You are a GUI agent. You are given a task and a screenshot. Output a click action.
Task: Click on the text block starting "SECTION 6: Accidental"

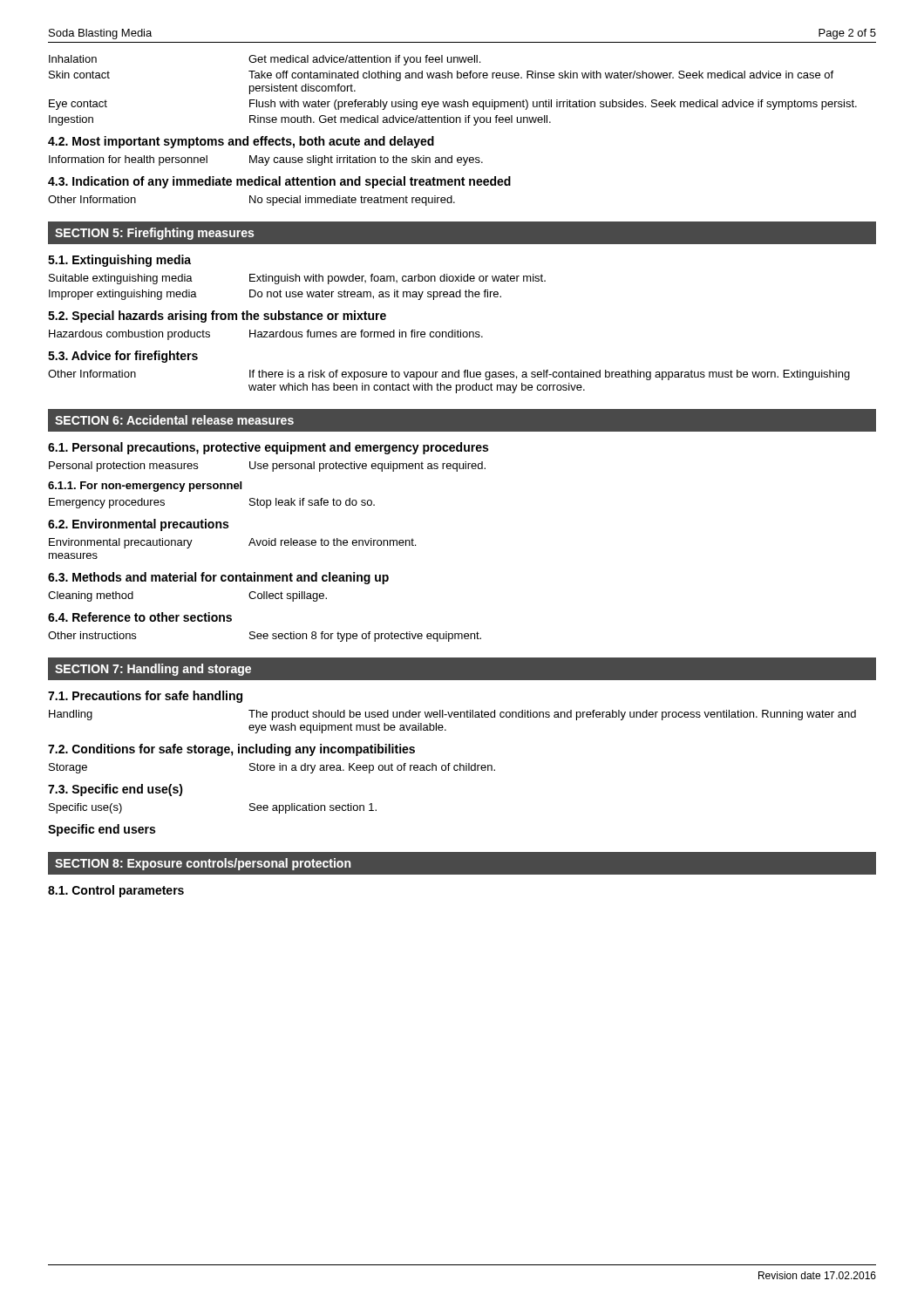click(x=174, y=420)
